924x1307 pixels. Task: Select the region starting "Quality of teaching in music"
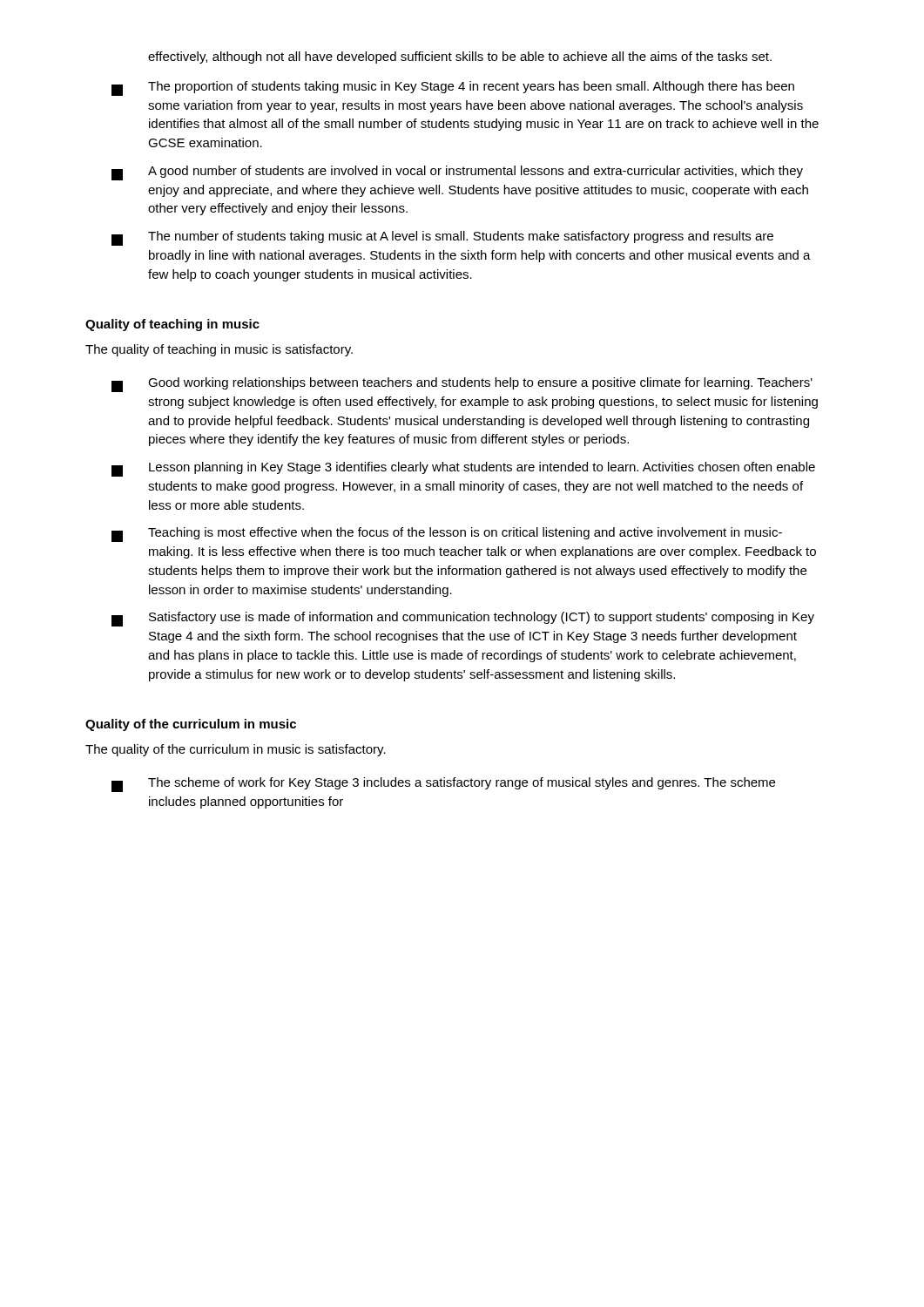pos(172,324)
